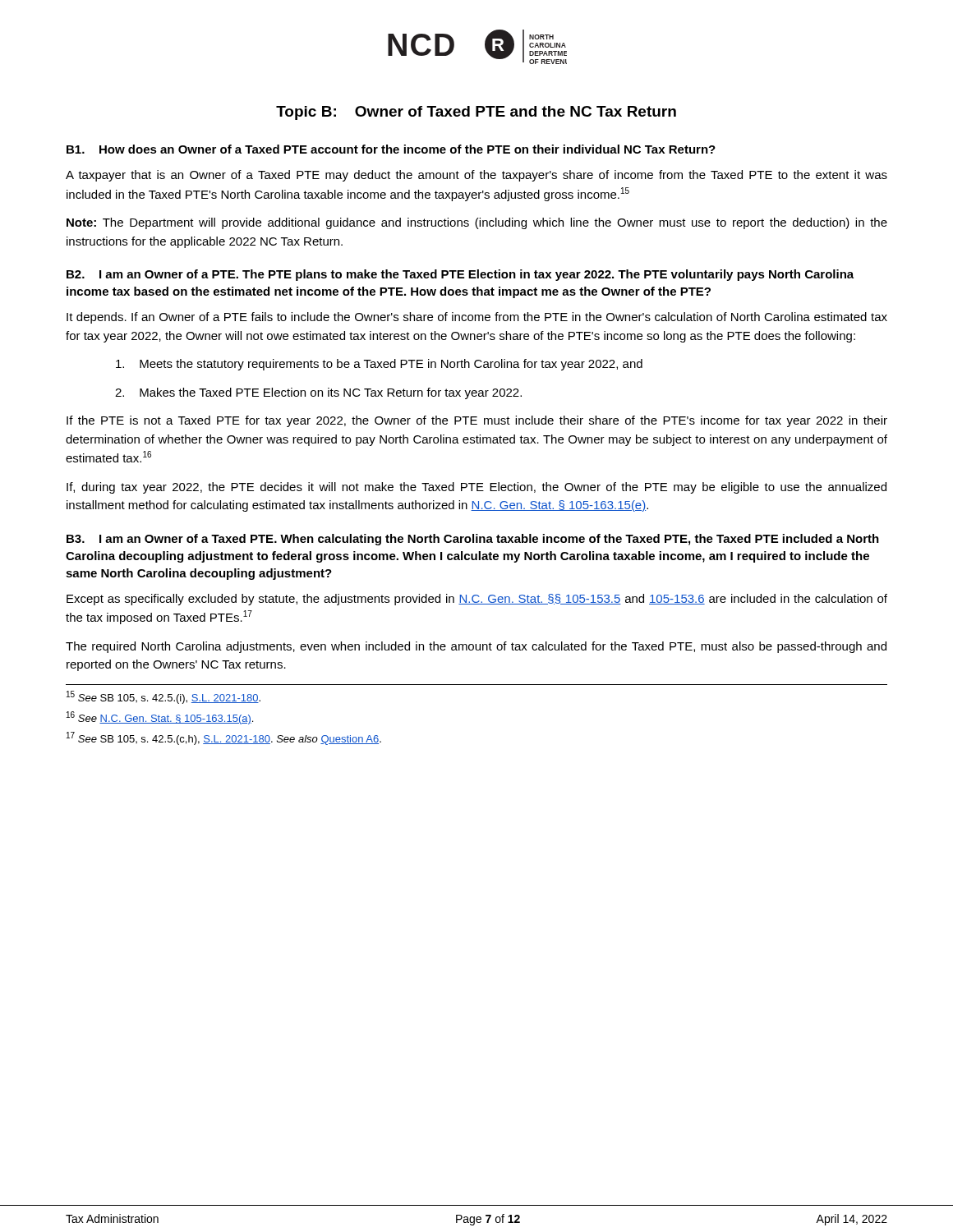Click the passage that begins "It depends. If an Owner of a PTE"
The height and width of the screenshot is (1232, 953).
click(x=476, y=326)
